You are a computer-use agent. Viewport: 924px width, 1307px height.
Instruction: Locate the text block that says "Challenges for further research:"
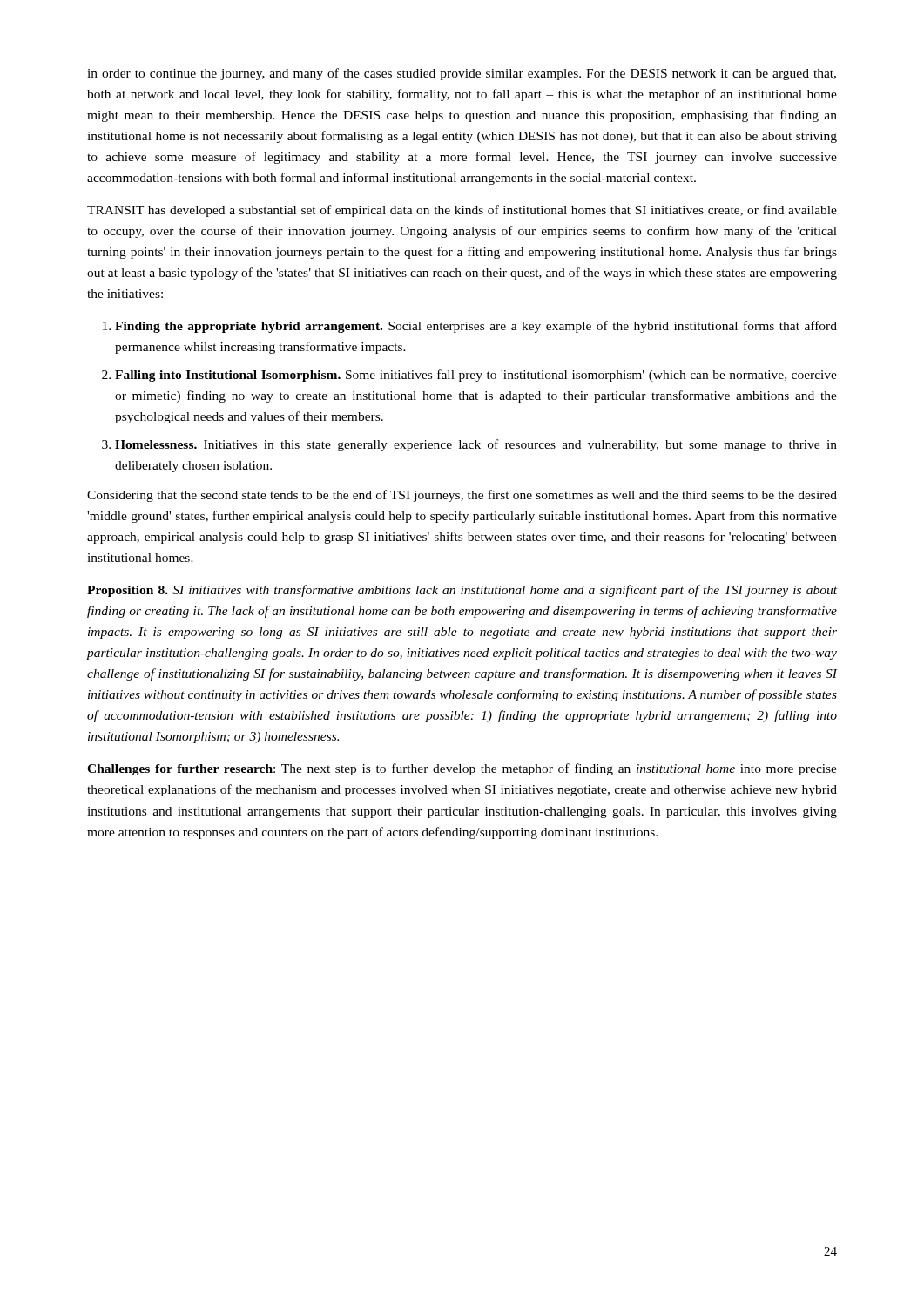(x=462, y=800)
